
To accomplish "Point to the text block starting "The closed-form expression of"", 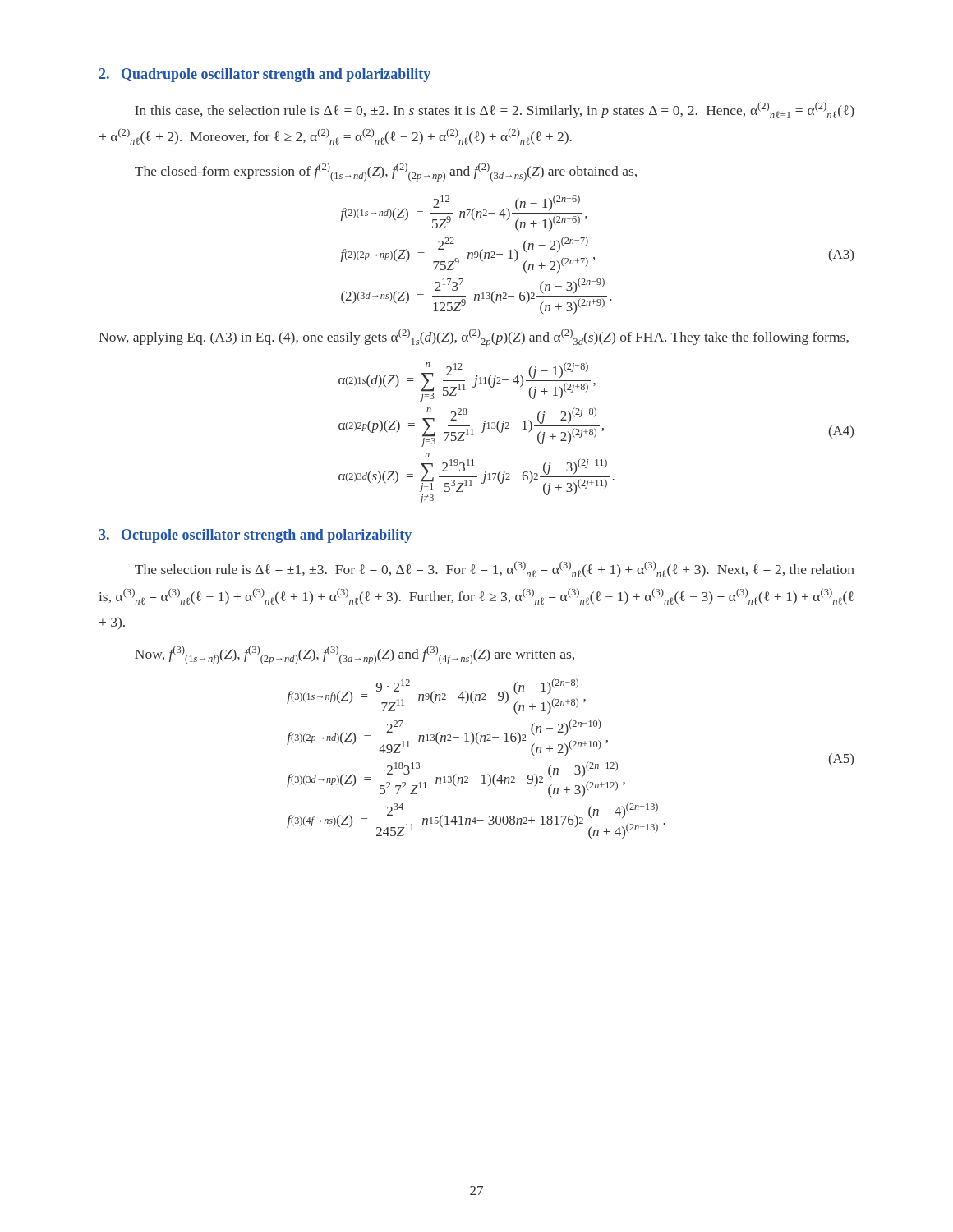I will 386,172.
